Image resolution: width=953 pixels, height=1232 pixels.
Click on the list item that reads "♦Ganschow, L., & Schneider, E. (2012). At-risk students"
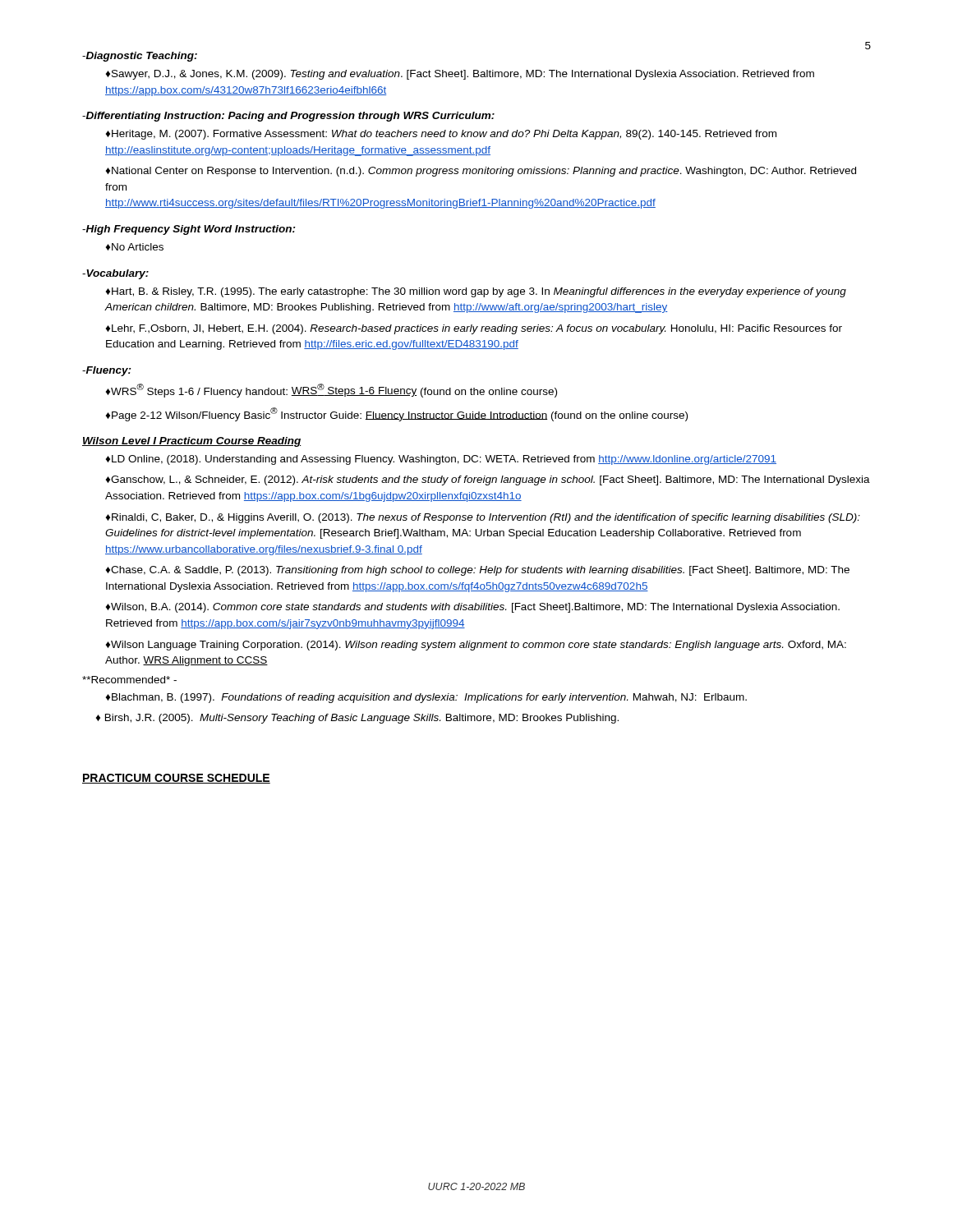487,488
